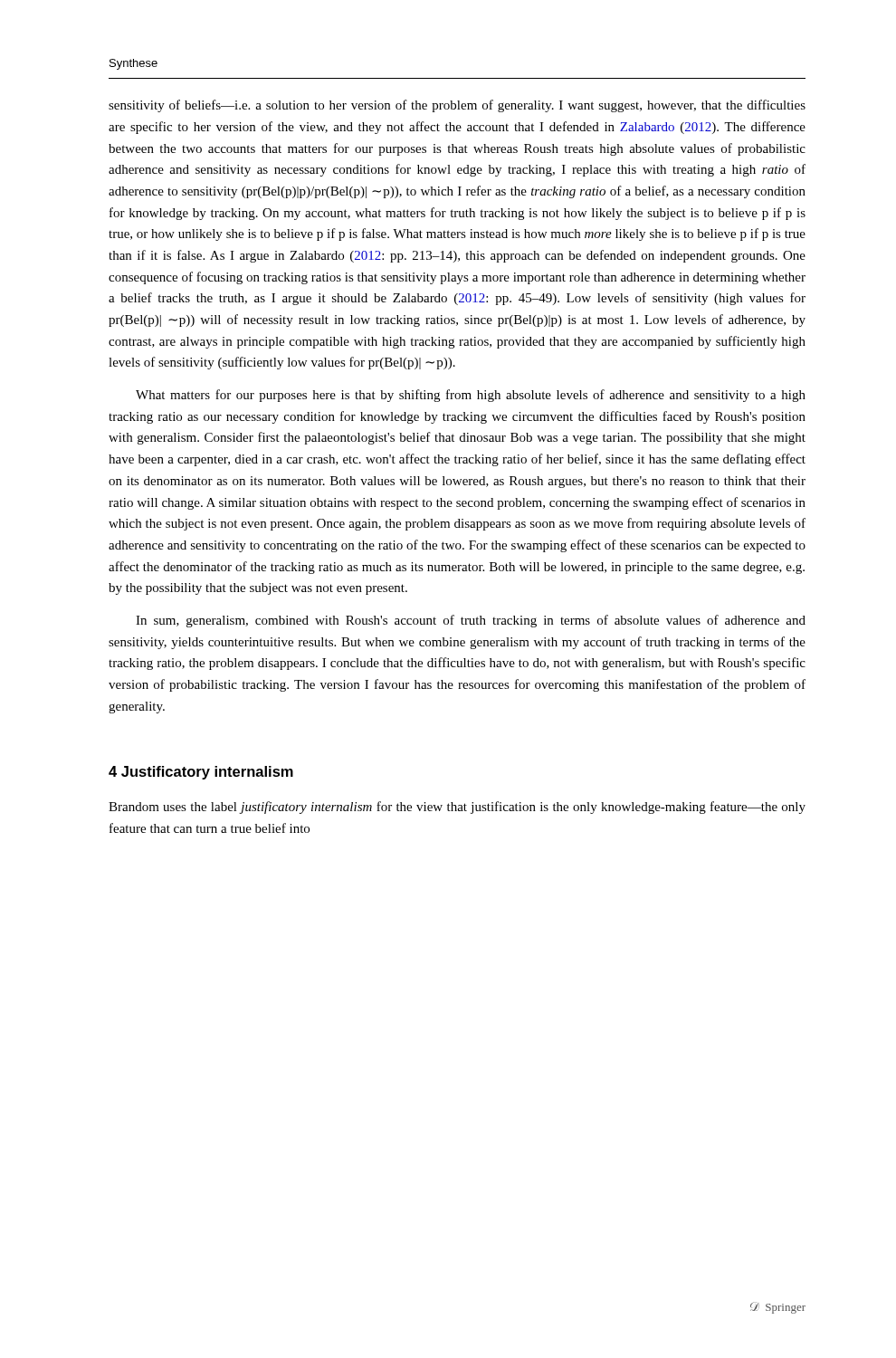Point to the block beginning "Brandom uses the label justificatory internalism"
896x1358 pixels.
coord(457,818)
